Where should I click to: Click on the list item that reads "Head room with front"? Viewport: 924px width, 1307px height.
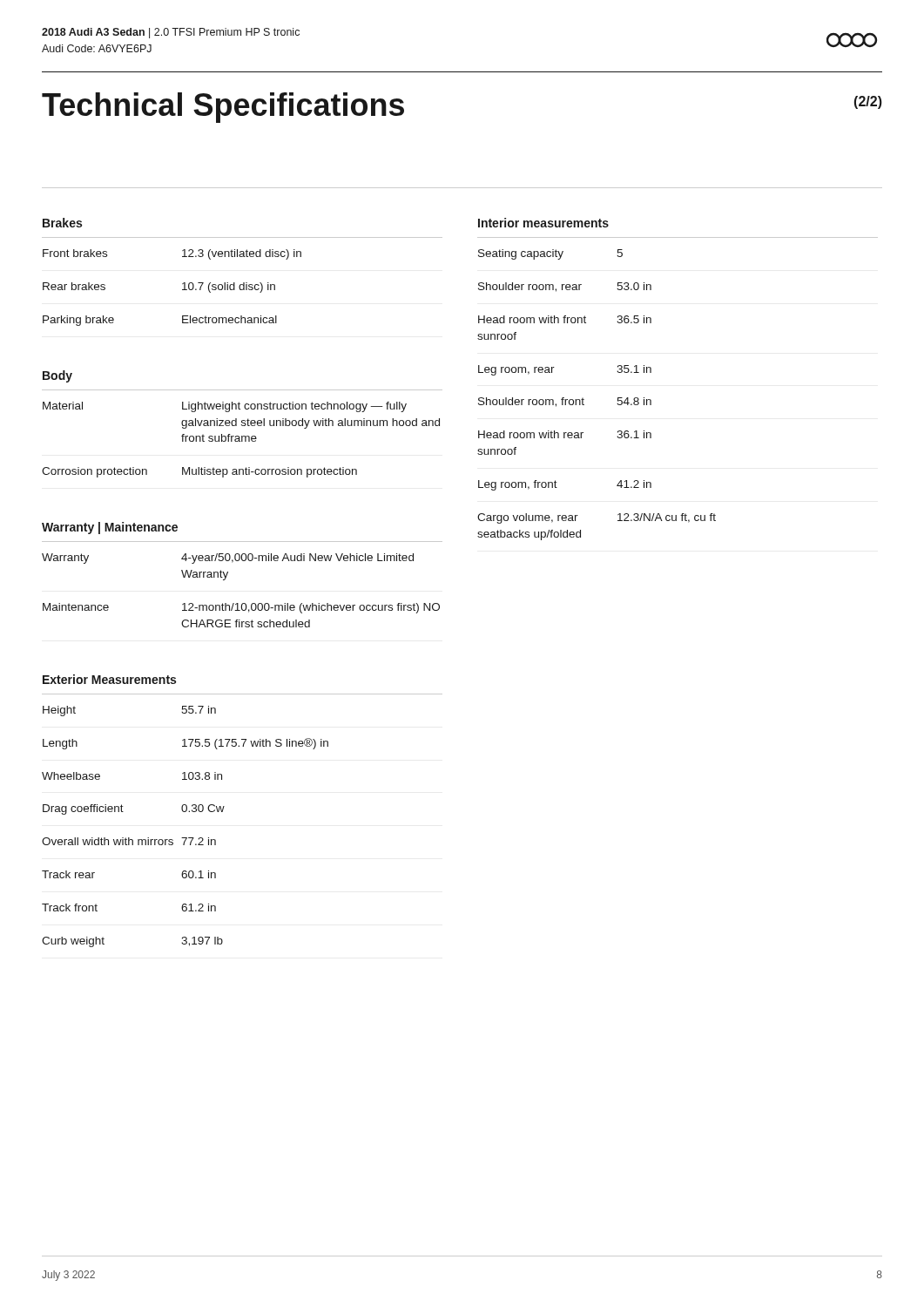(565, 319)
